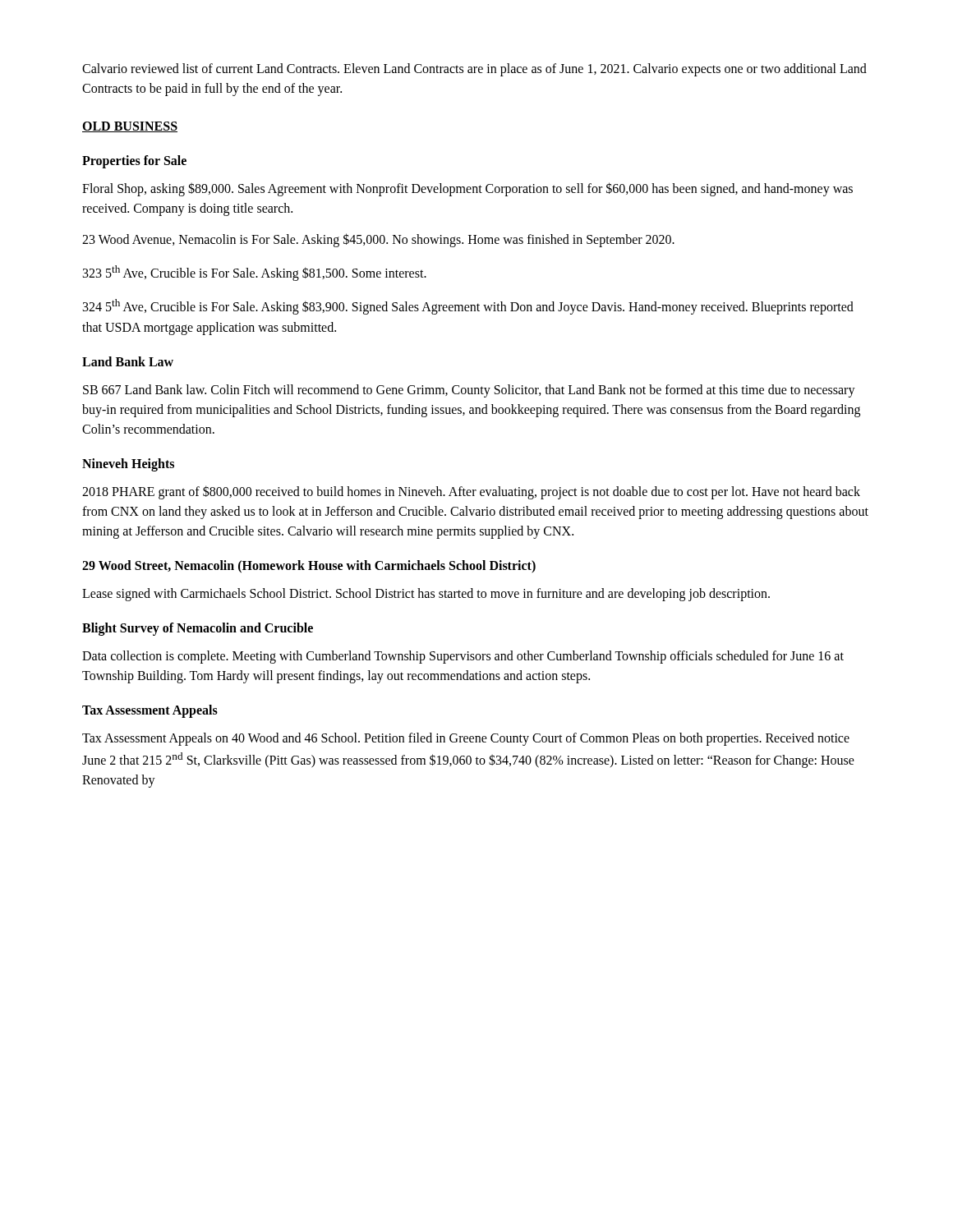Screen dimensions: 1232x953
Task: Where is the passage that starts "323 5th Ave, Crucible is For Sale."?
Action: point(254,272)
